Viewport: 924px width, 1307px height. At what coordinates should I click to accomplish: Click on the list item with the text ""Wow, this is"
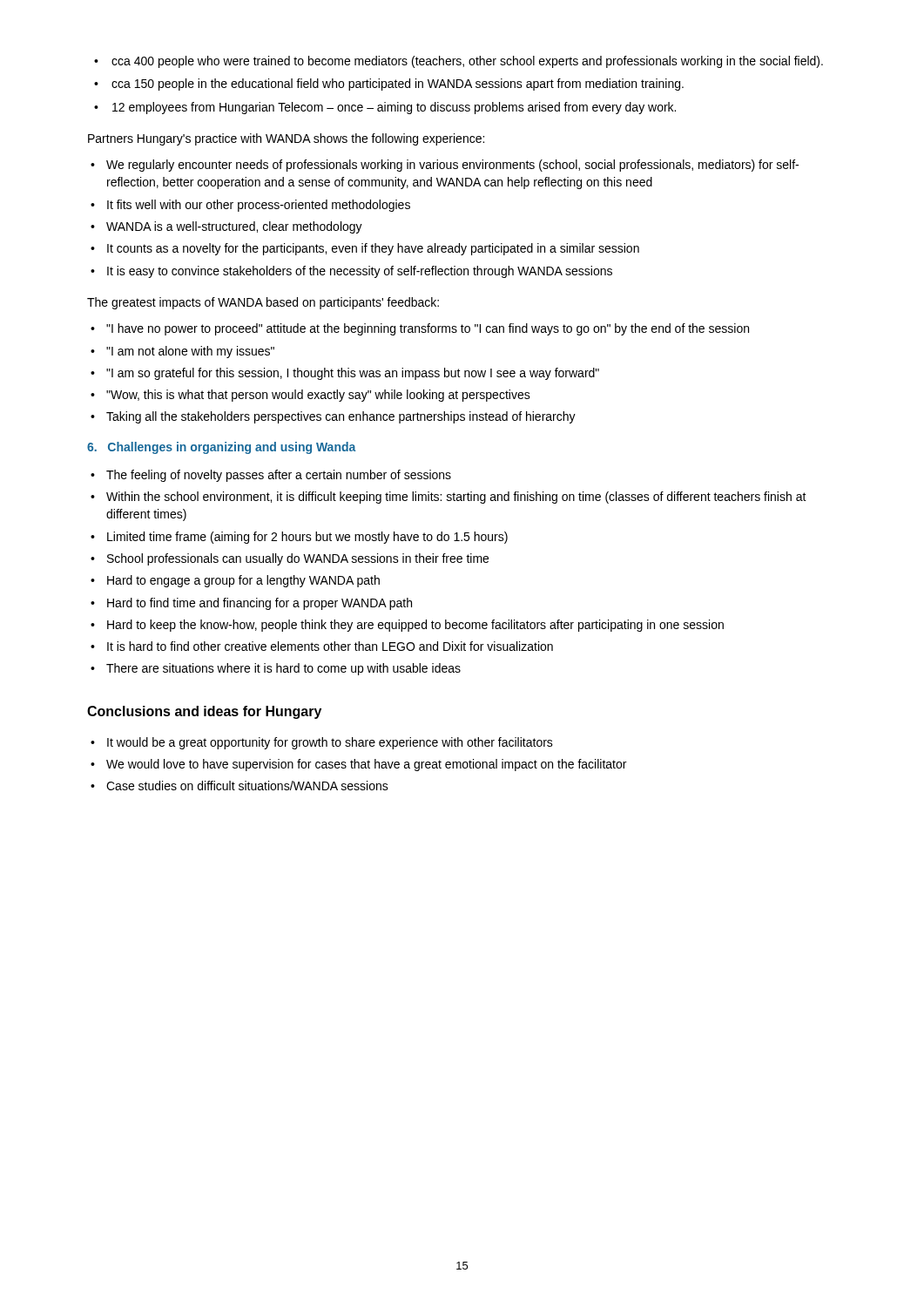coord(462,395)
